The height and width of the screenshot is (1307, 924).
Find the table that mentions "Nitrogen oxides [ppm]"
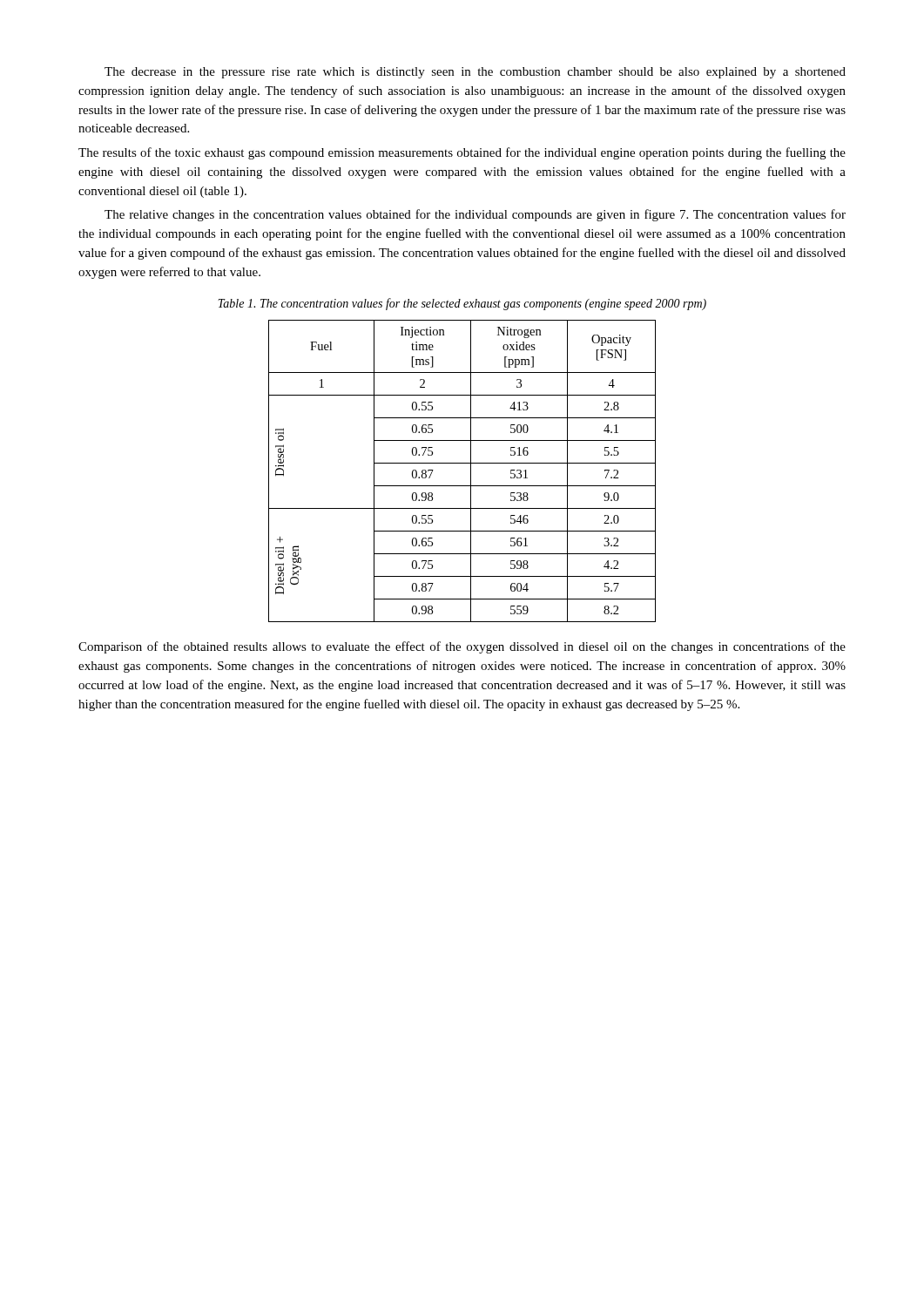(462, 471)
